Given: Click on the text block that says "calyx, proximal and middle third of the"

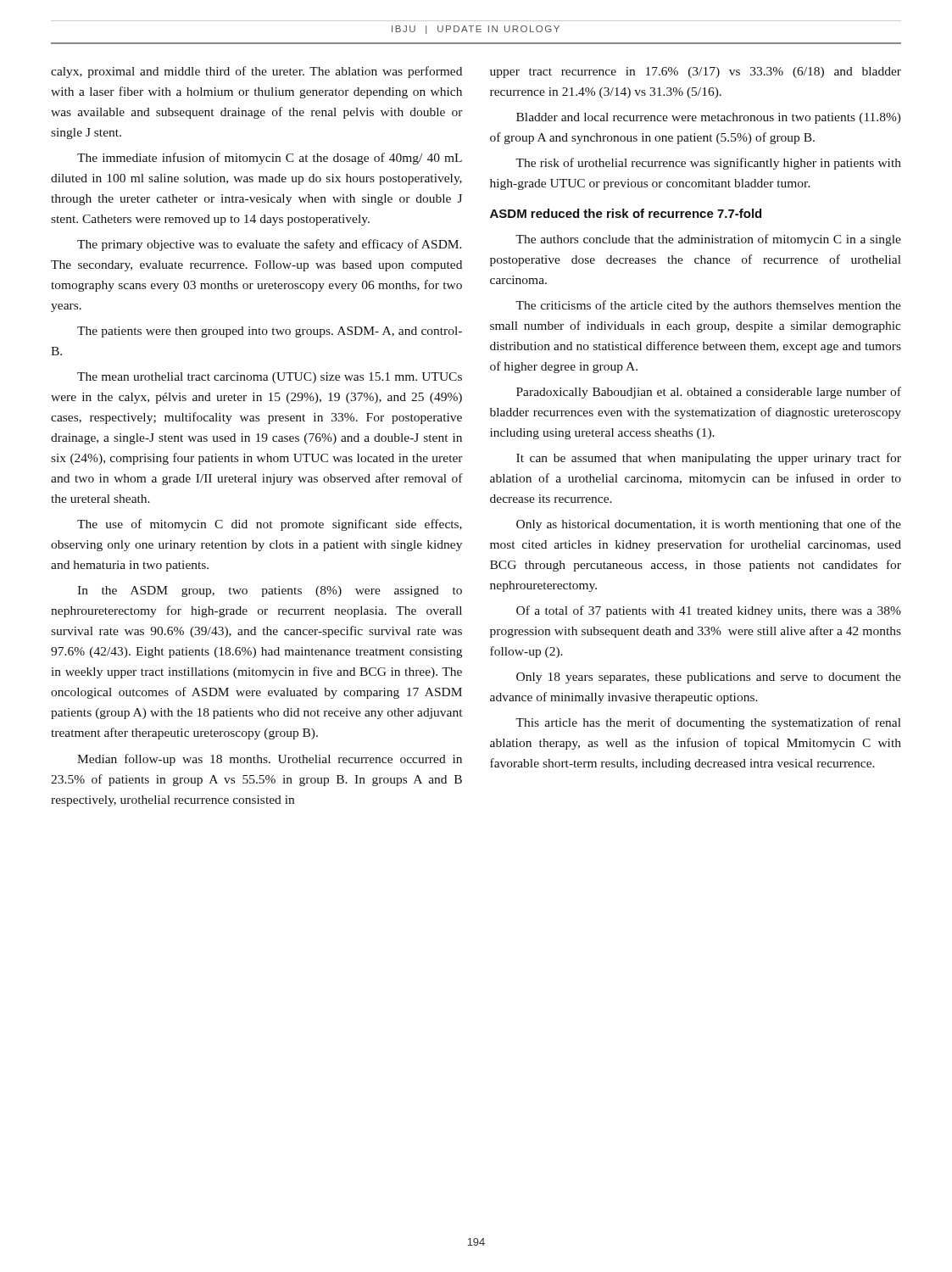Looking at the screenshot, I should (x=257, y=435).
